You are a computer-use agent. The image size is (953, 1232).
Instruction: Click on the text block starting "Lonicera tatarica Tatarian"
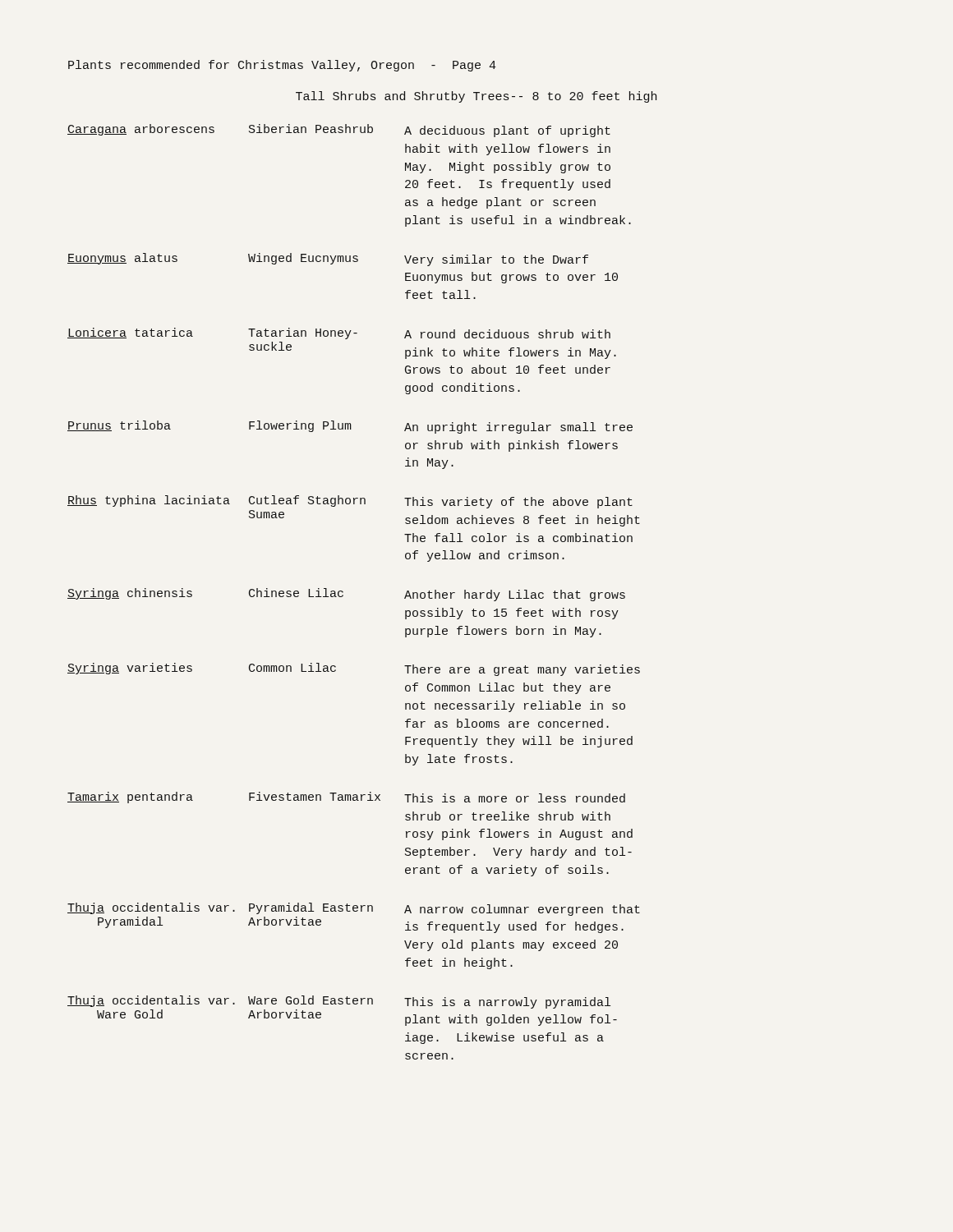482,362
